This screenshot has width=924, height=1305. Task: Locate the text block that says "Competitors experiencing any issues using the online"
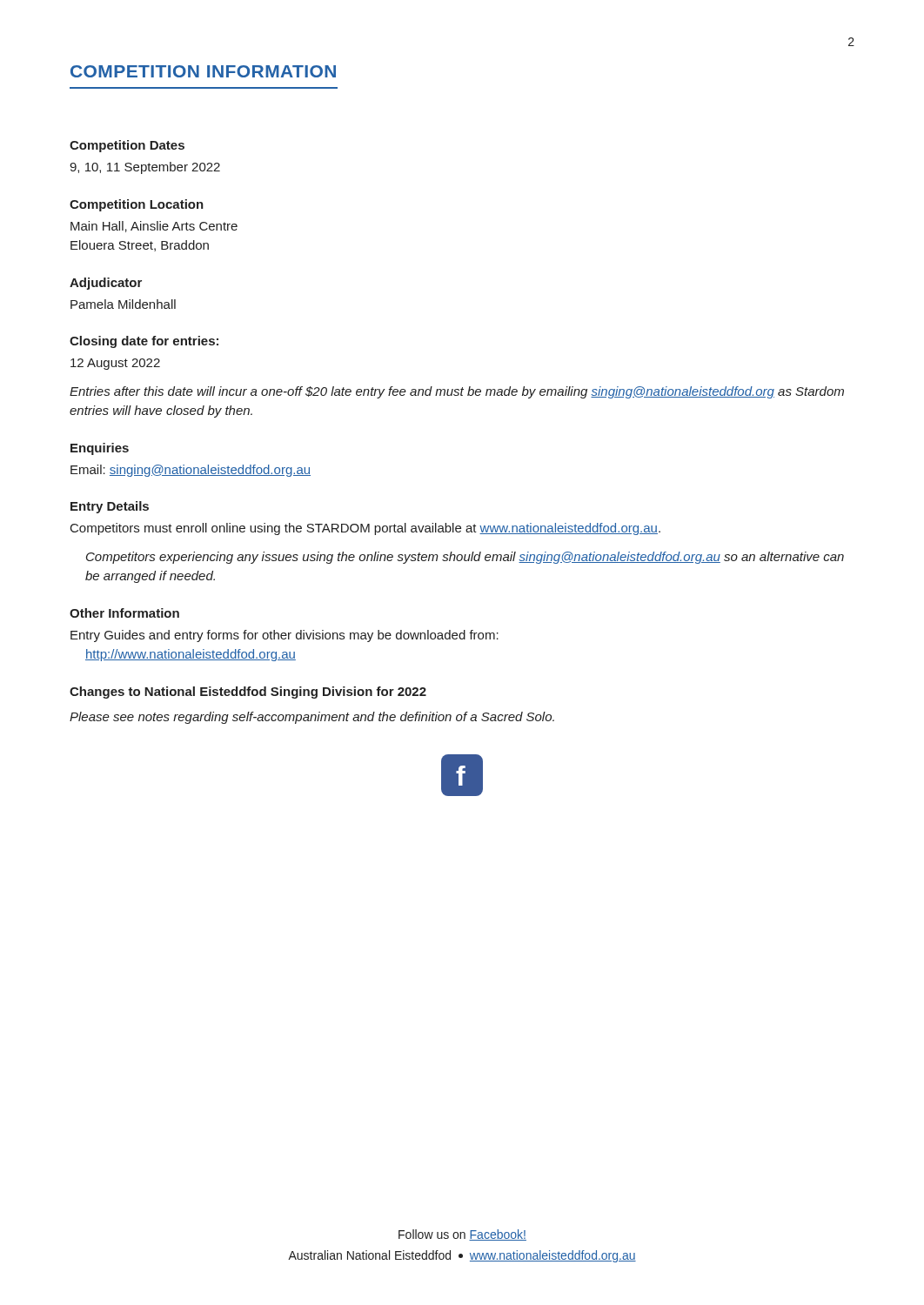point(465,566)
